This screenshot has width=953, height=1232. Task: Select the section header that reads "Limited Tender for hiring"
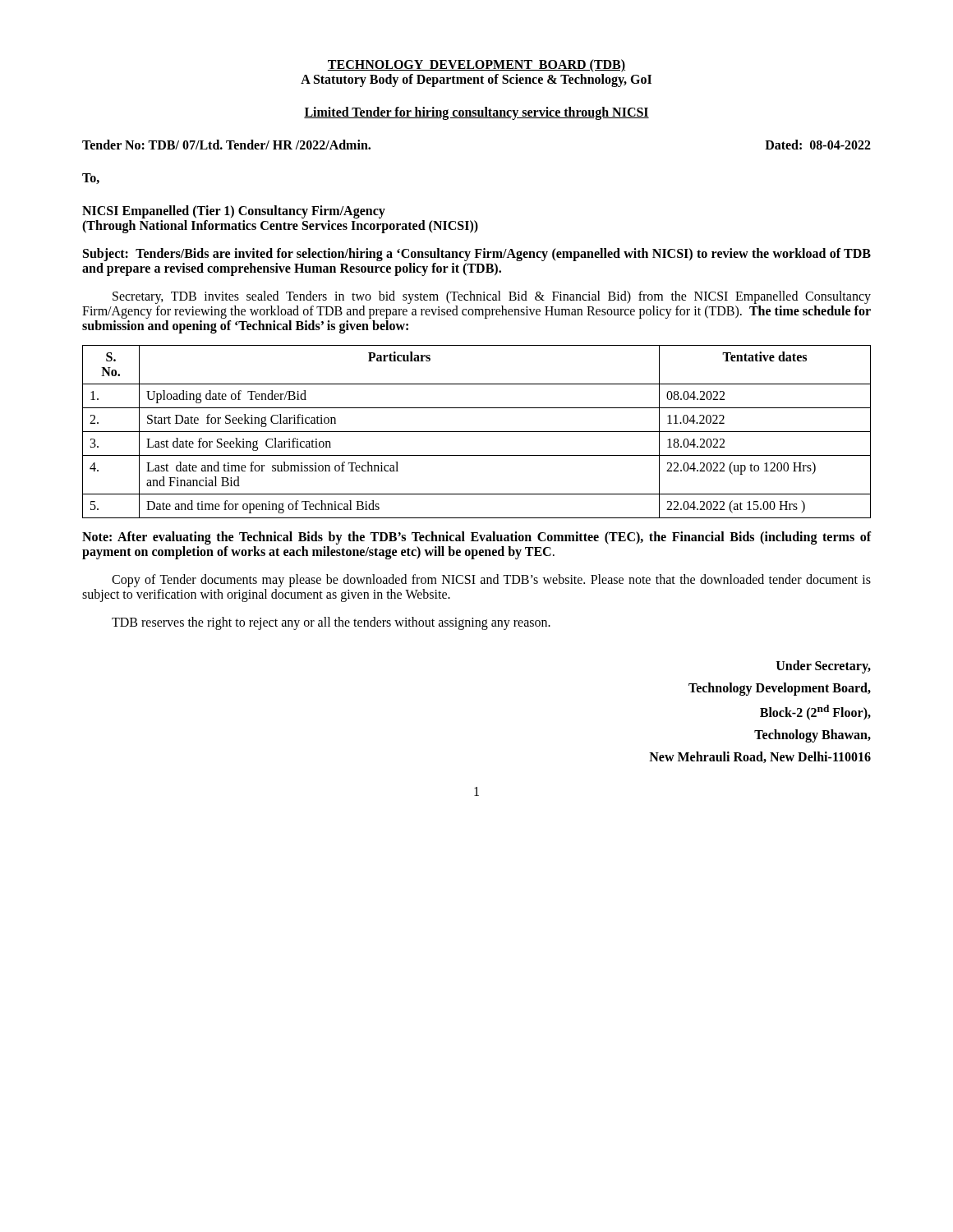pyautogui.click(x=476, y=112)
